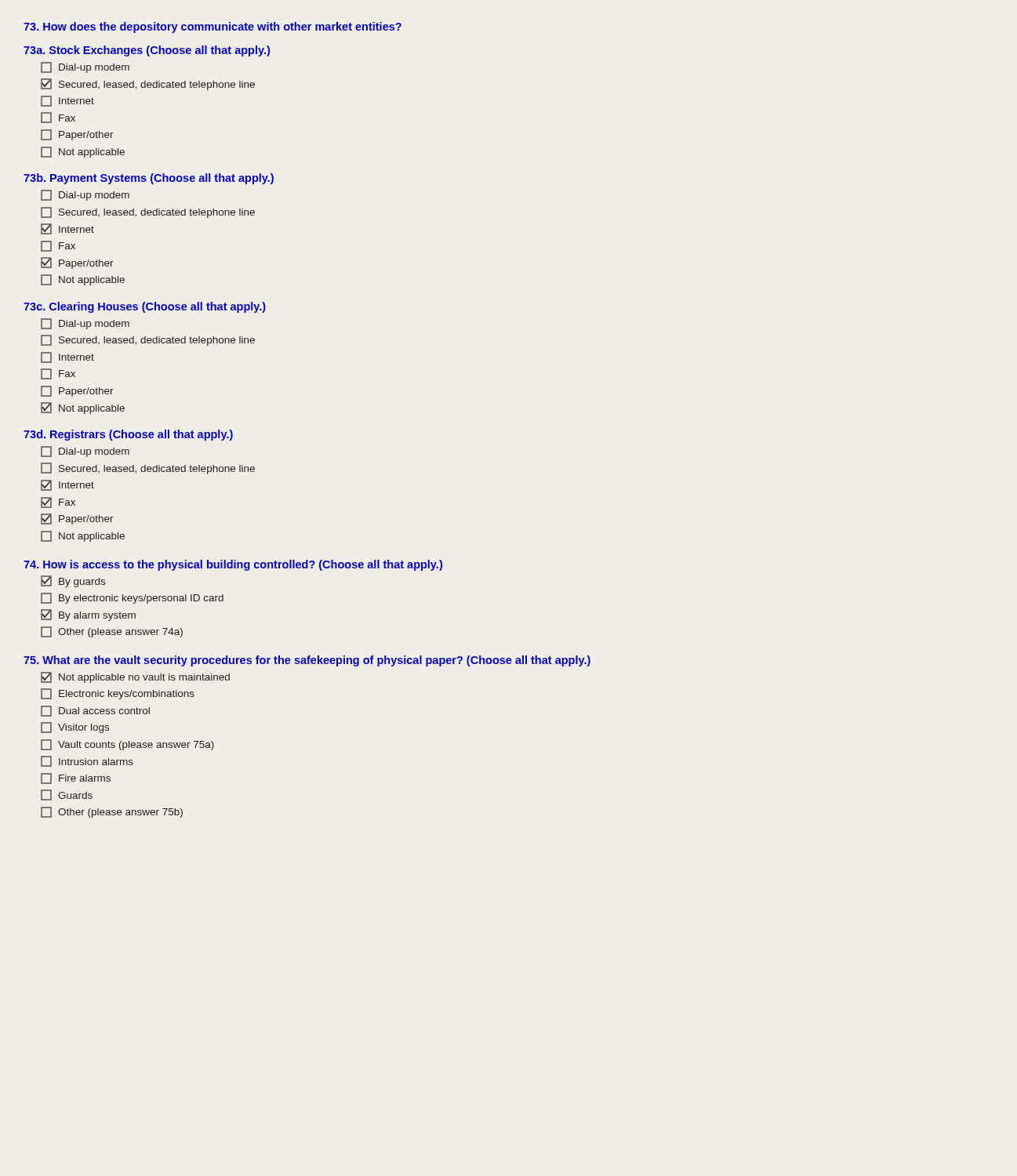Find "73c. Clearing Houses (Choose all that apply.)" on this page
The height and width of the screenshot is (1176, 1017).
(x=145, y=306)
